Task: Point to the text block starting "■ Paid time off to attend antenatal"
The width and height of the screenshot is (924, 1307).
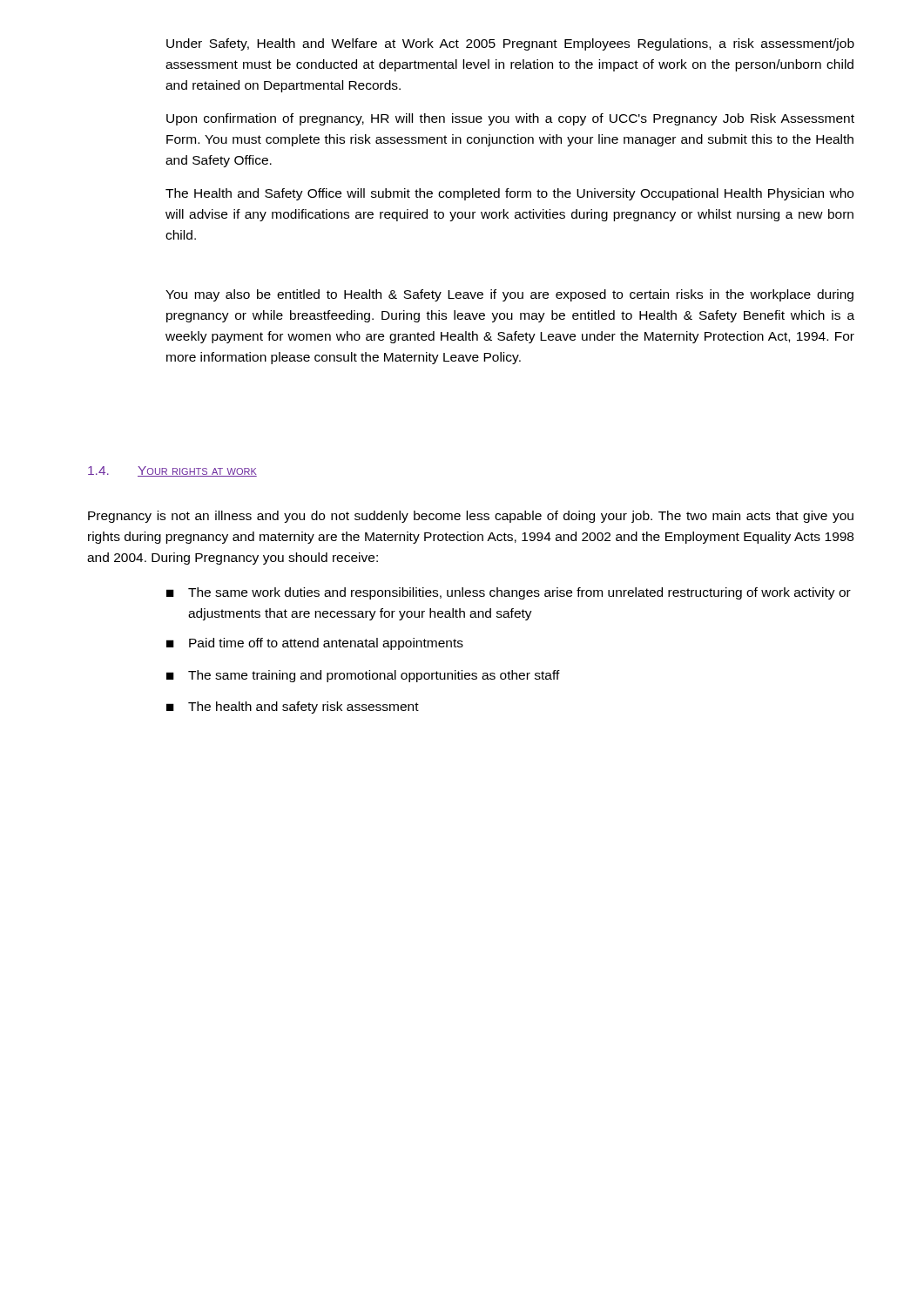Action: click(315, 644)
